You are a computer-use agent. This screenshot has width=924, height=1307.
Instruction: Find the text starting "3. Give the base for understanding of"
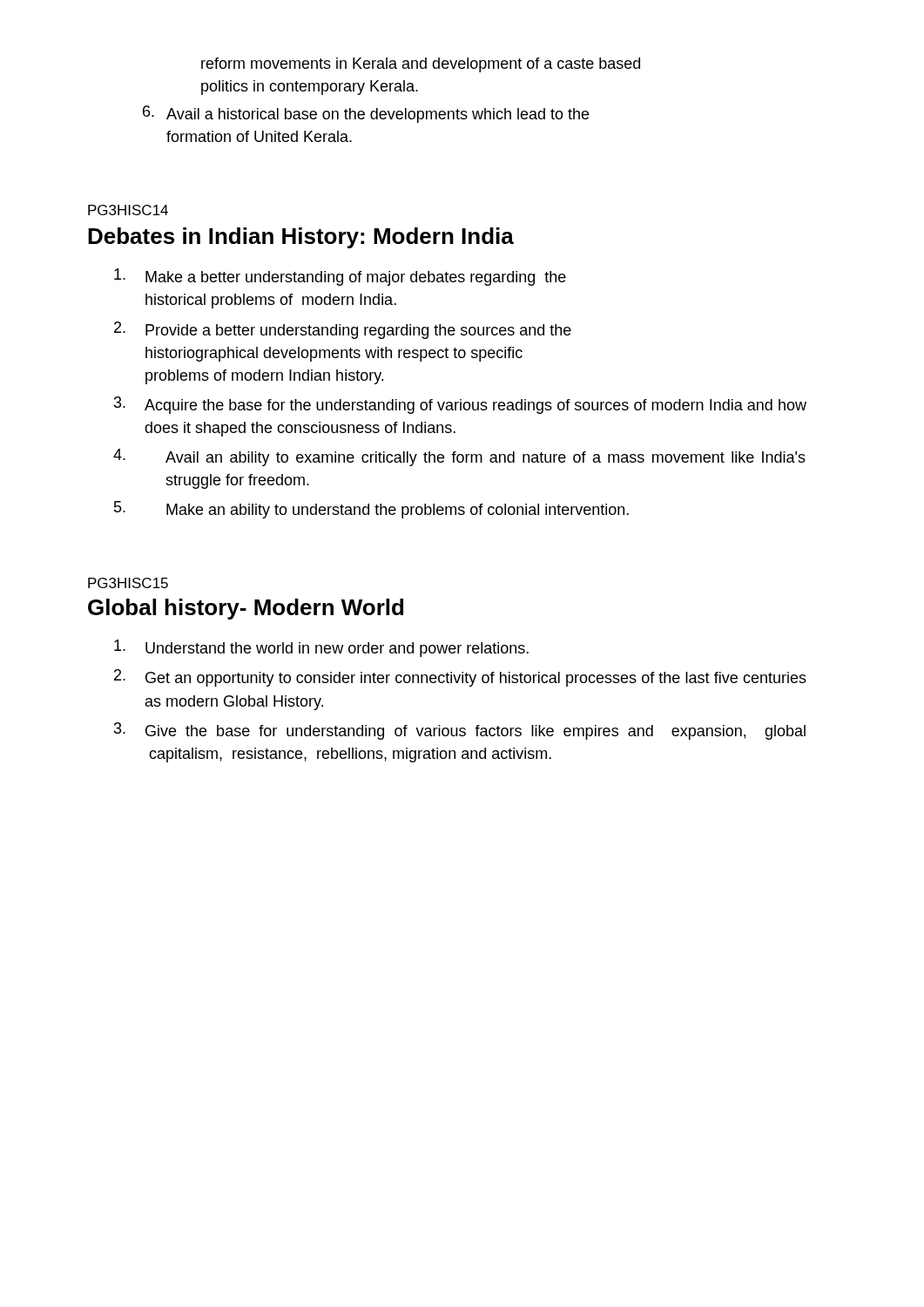pyautogui.click(x=460, y=742)
